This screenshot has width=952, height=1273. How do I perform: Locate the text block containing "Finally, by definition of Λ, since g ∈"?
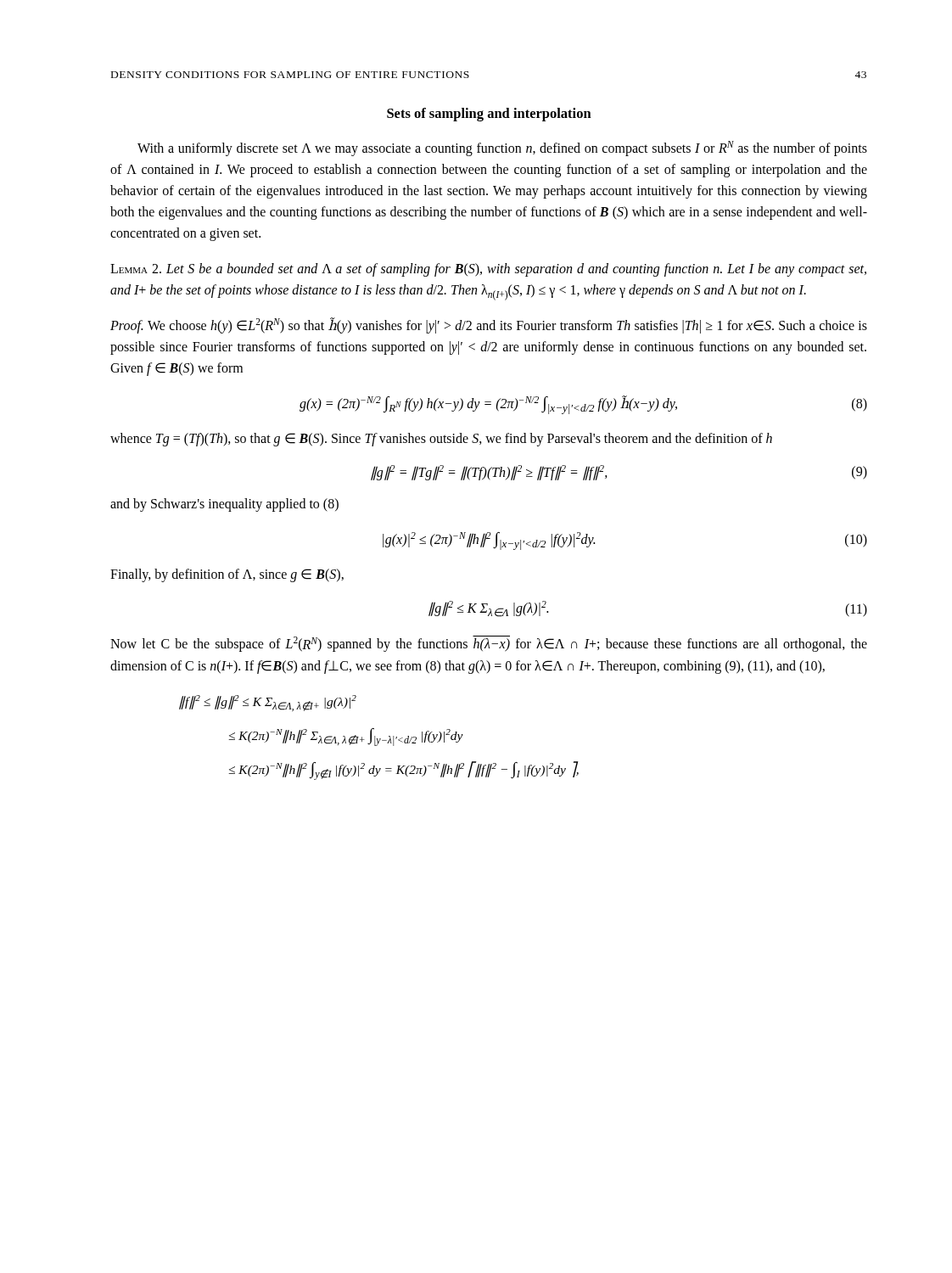(227, 574)
